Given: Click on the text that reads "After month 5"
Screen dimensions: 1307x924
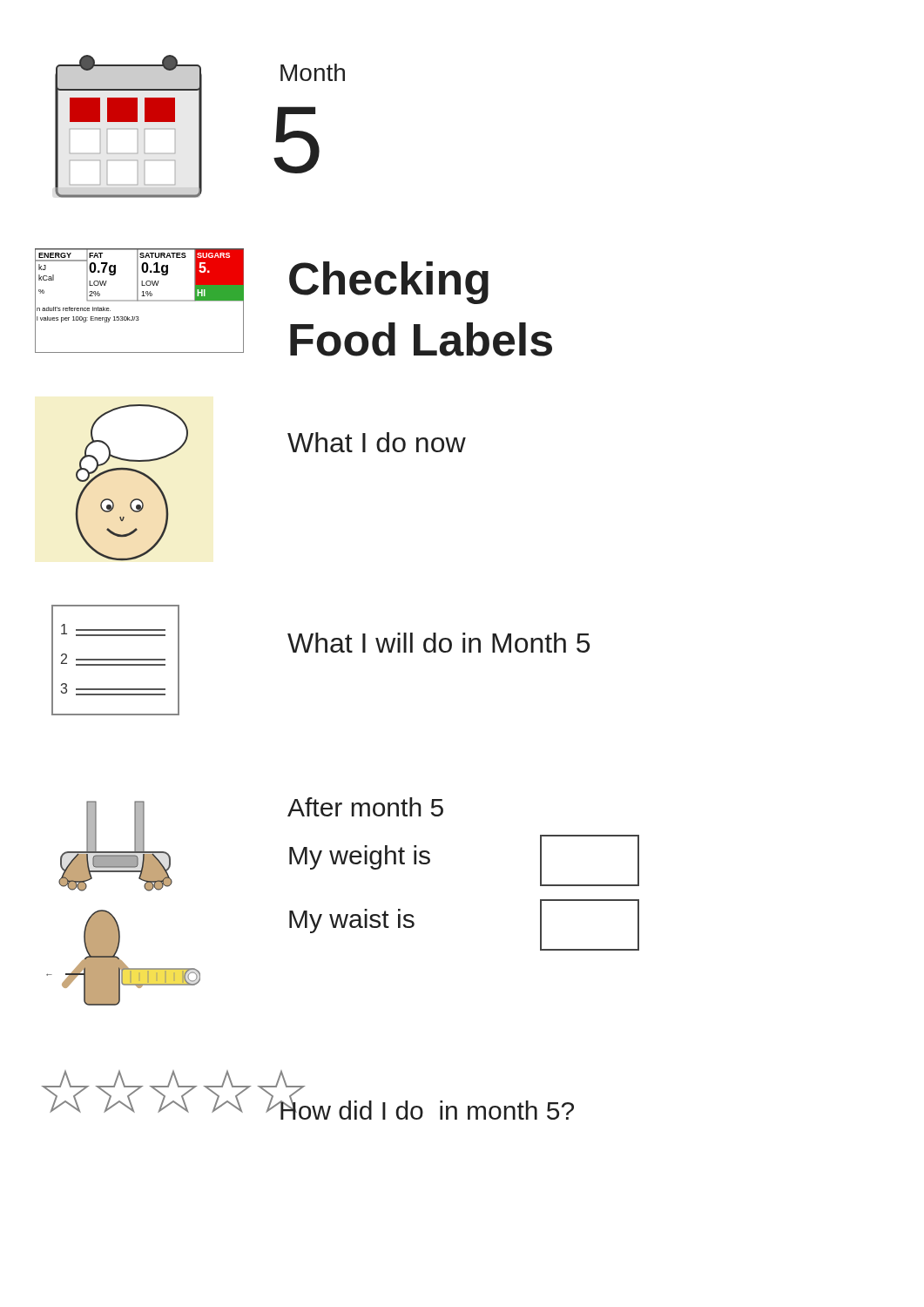Looking at the screenshot, I should coord(366,807).
